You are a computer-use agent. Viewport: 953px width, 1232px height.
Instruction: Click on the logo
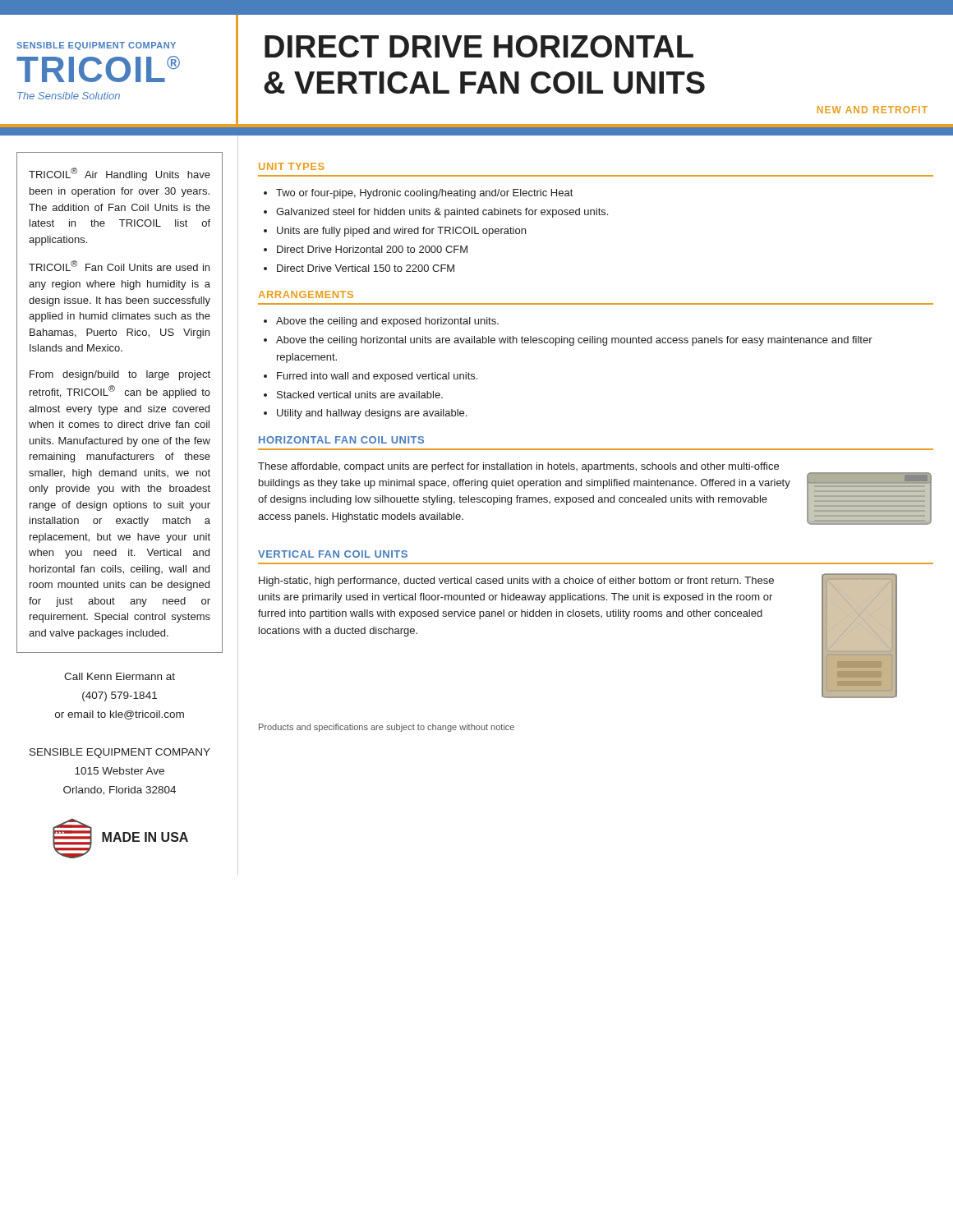(x=120, y=838)
